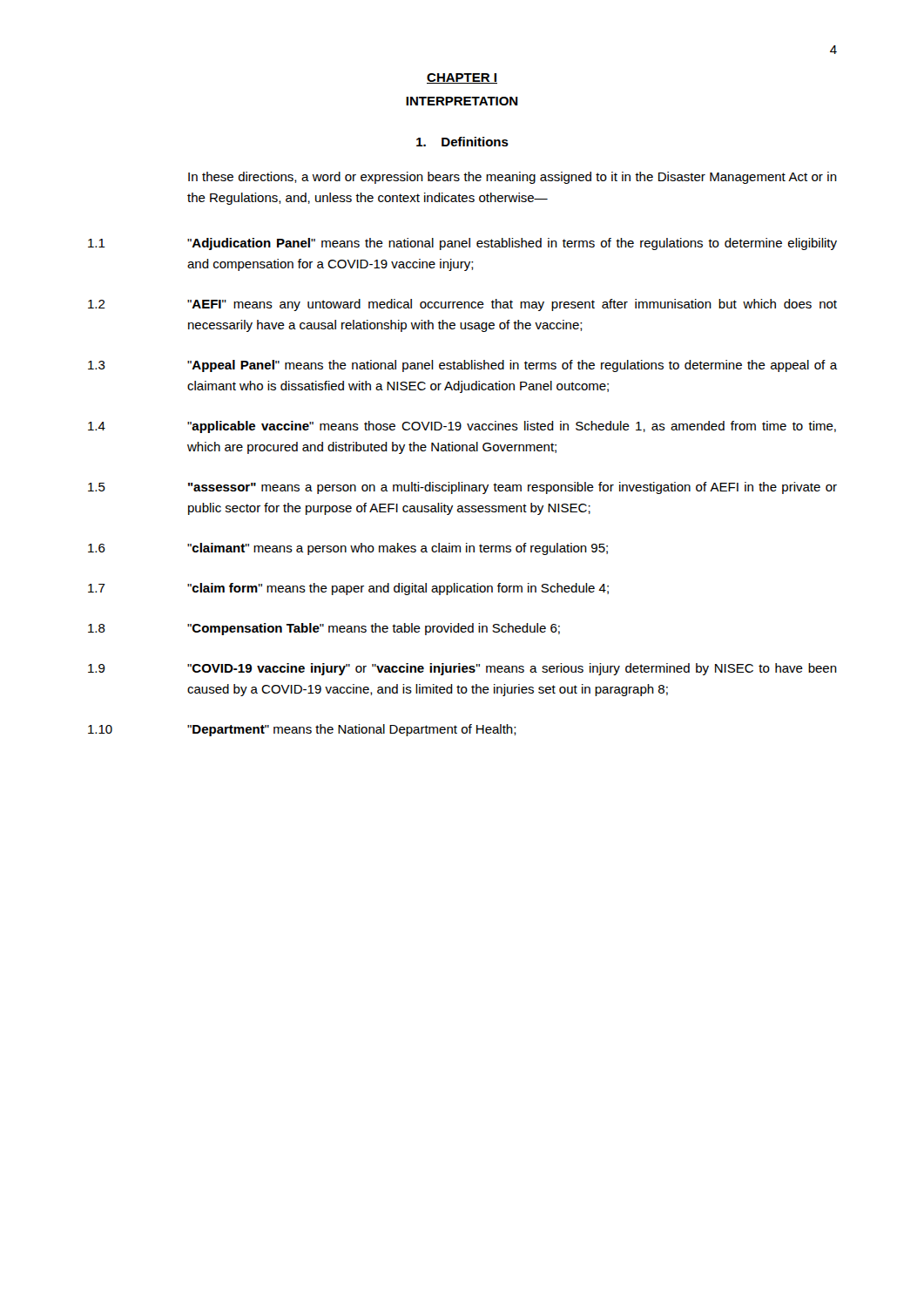Navigate to the region starting "In these directions, a word"

pos(512,187)
